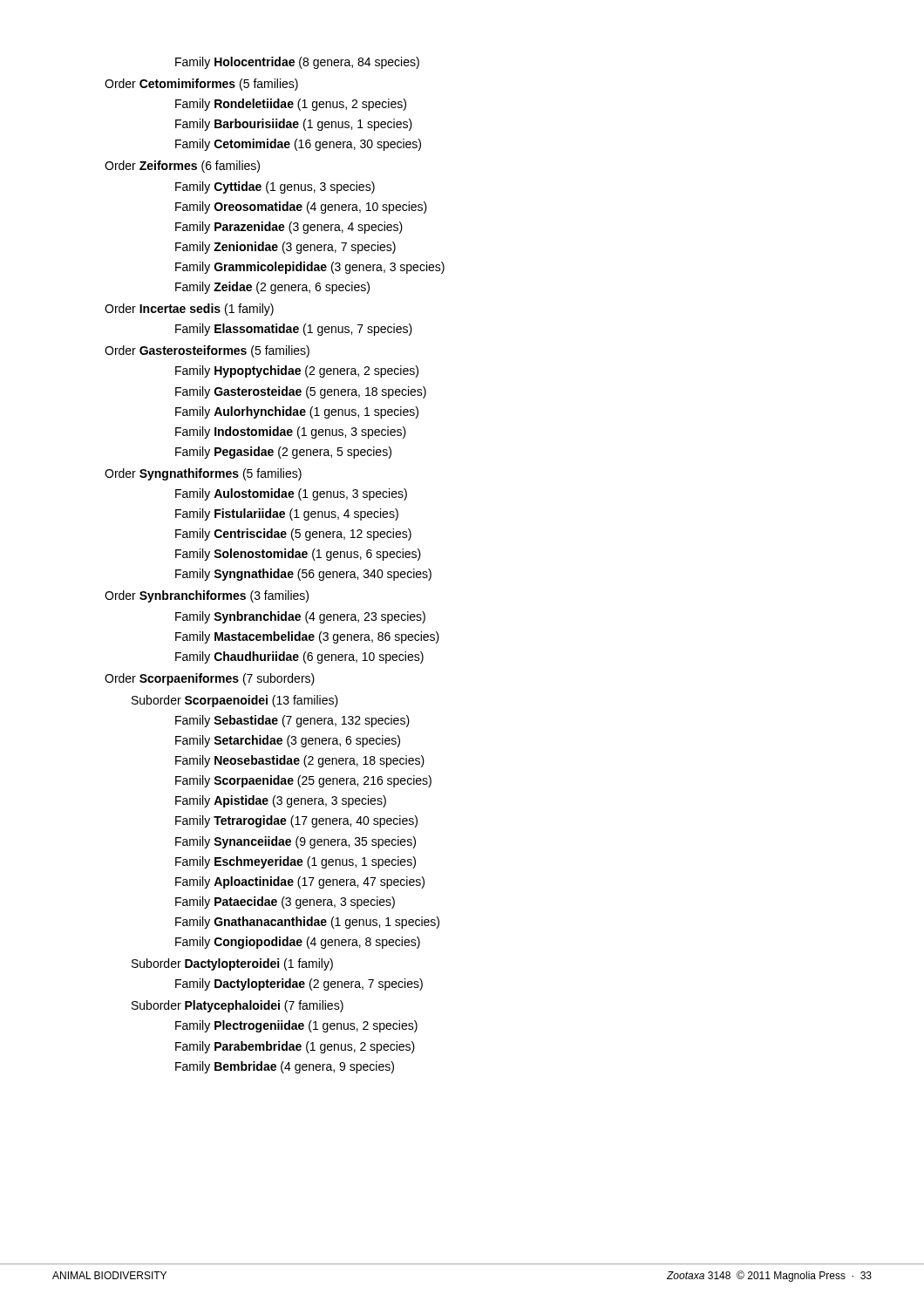Screen dimensions: 1308x924
Task: Find the block starting "Family Holocentridae (8 genera, 84"
Action: pos(297,62)
